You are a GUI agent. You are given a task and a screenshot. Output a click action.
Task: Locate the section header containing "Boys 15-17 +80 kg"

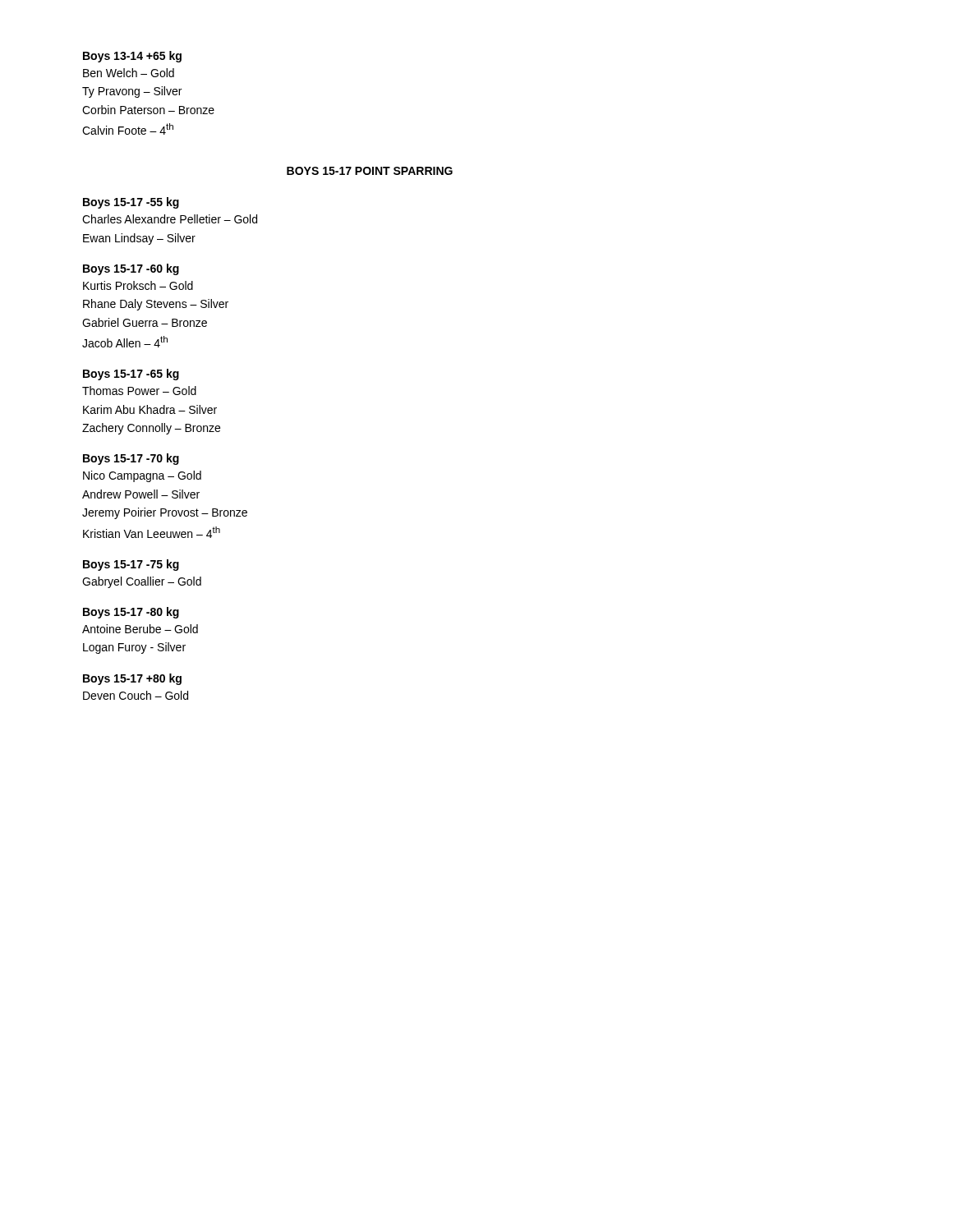point(132,678)
